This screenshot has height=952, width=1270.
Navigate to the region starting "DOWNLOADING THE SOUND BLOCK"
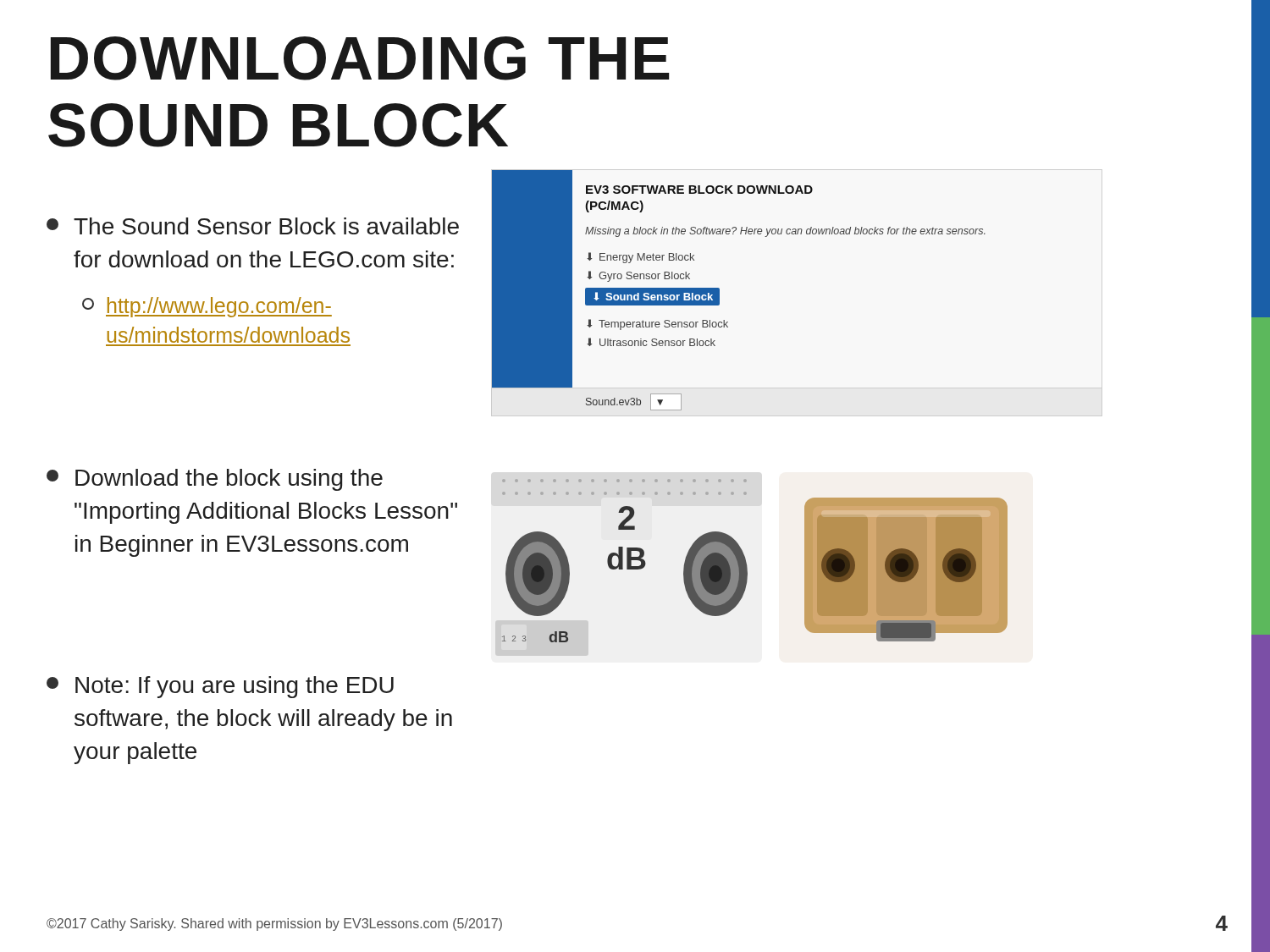click(428, 92)
